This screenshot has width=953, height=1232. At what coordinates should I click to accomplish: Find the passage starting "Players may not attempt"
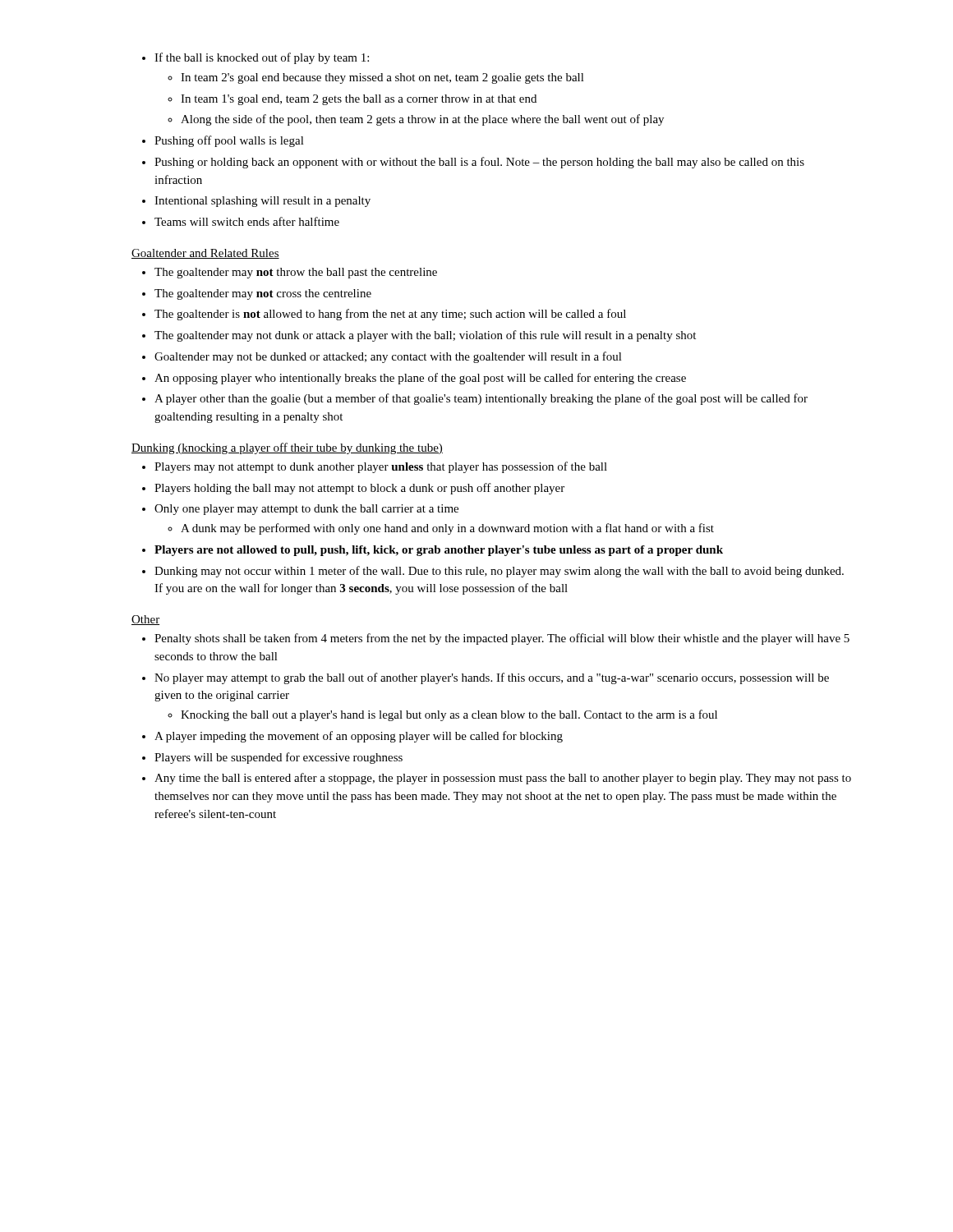click(x=493, y=528)
